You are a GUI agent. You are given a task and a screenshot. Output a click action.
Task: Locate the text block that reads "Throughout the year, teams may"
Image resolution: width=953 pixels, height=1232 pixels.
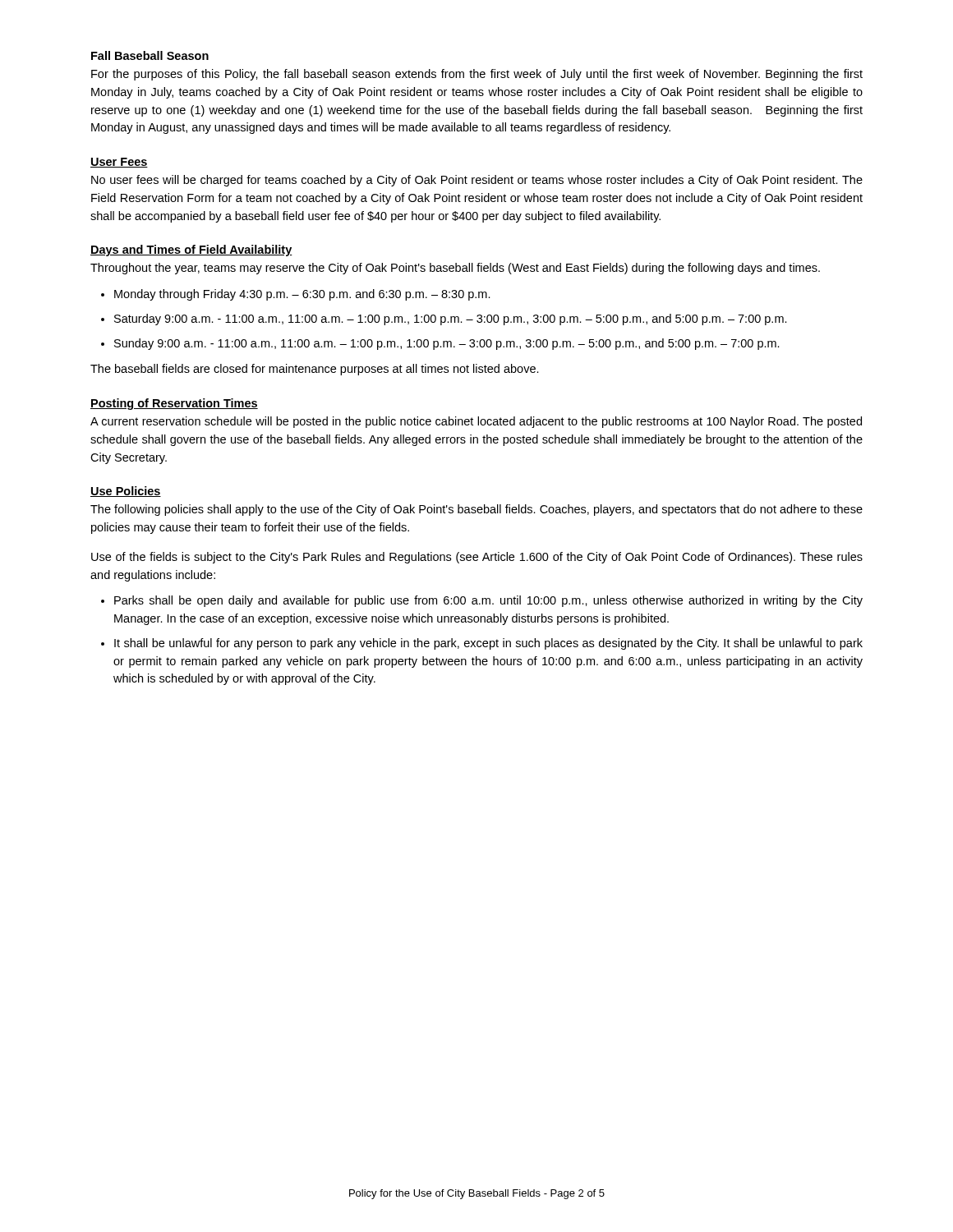476,269
